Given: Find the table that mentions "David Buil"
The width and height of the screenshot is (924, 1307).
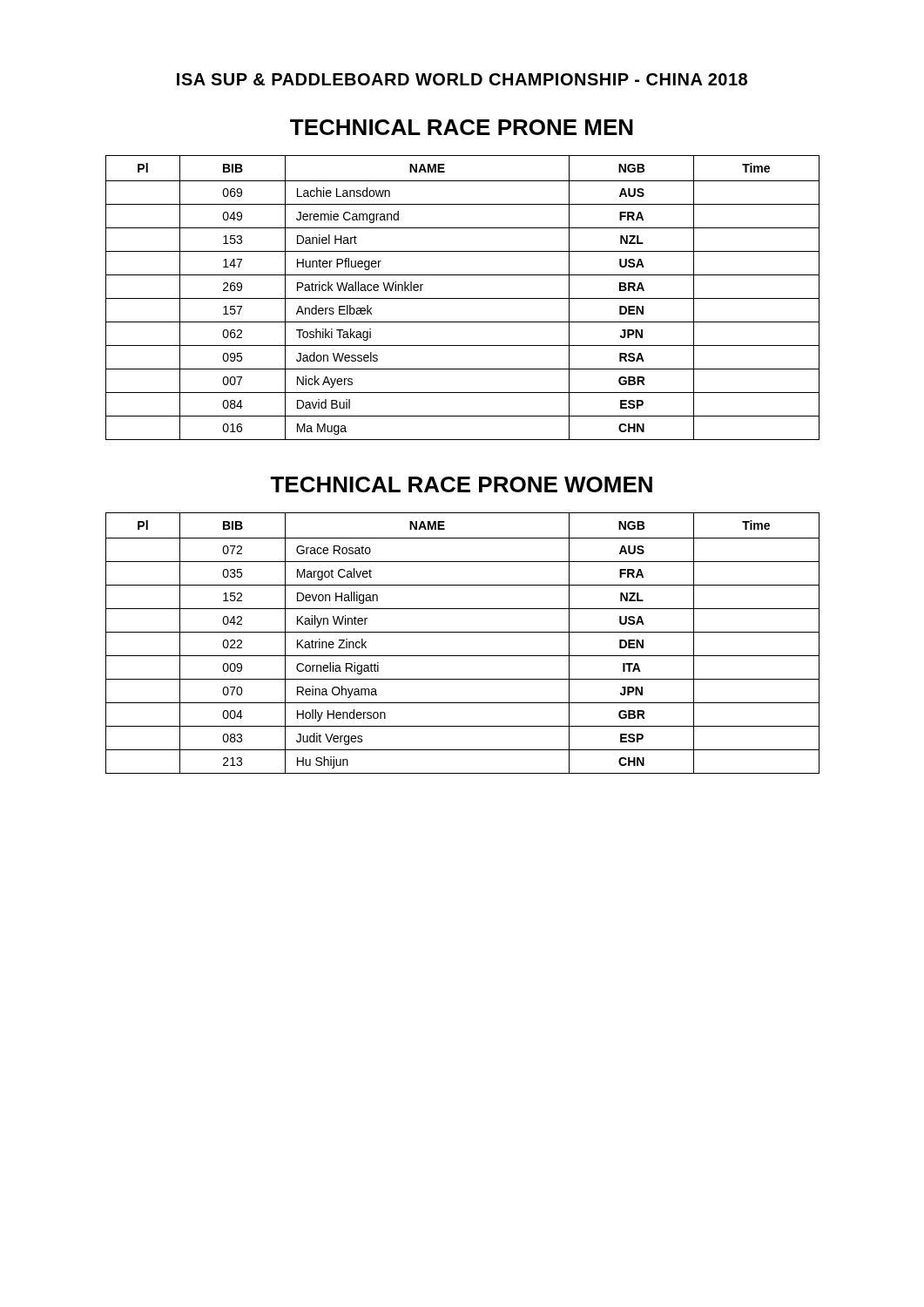Looking at the screenshot, I should coord(462,298).
